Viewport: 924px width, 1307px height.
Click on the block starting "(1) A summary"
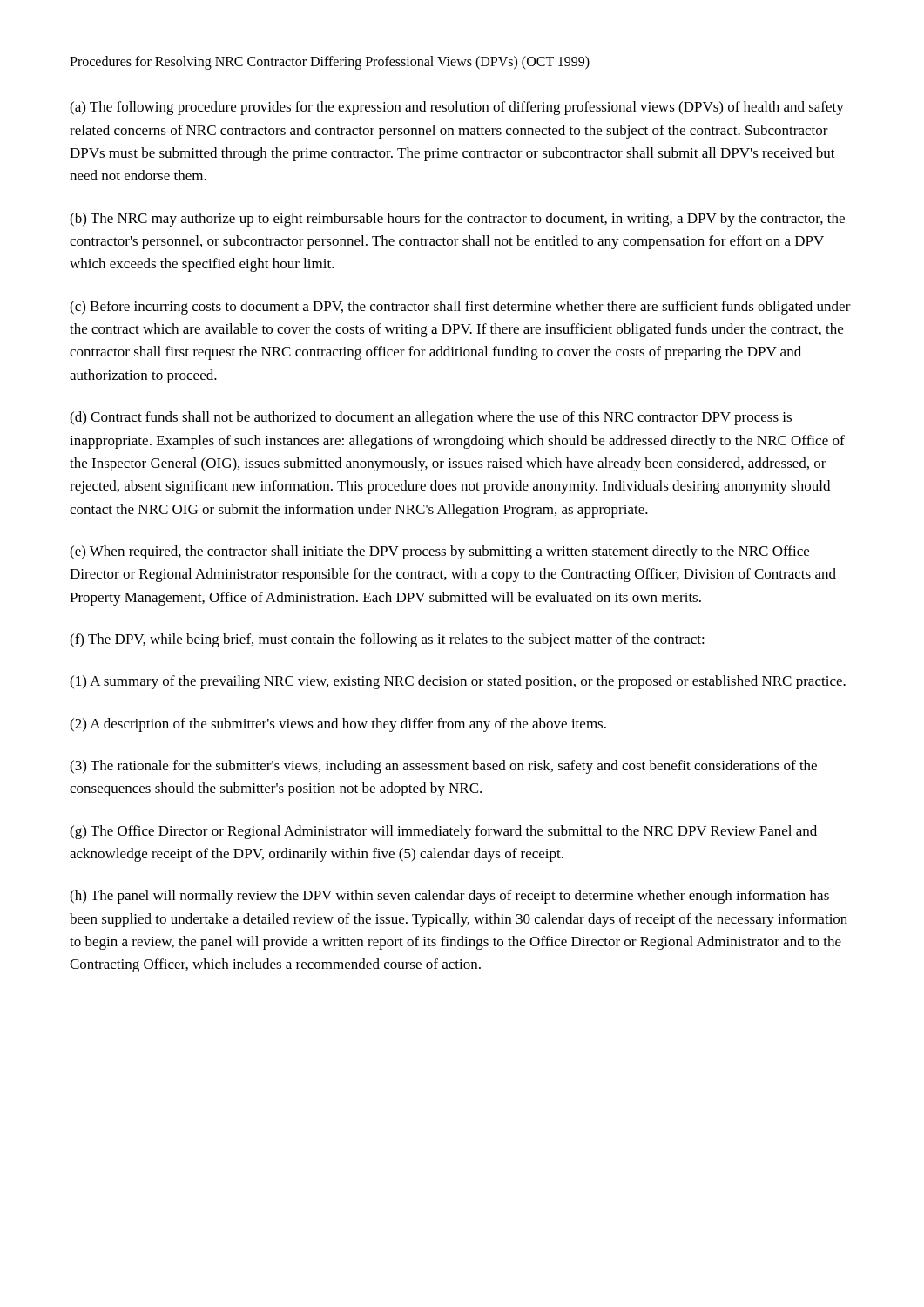click(458, 681)
